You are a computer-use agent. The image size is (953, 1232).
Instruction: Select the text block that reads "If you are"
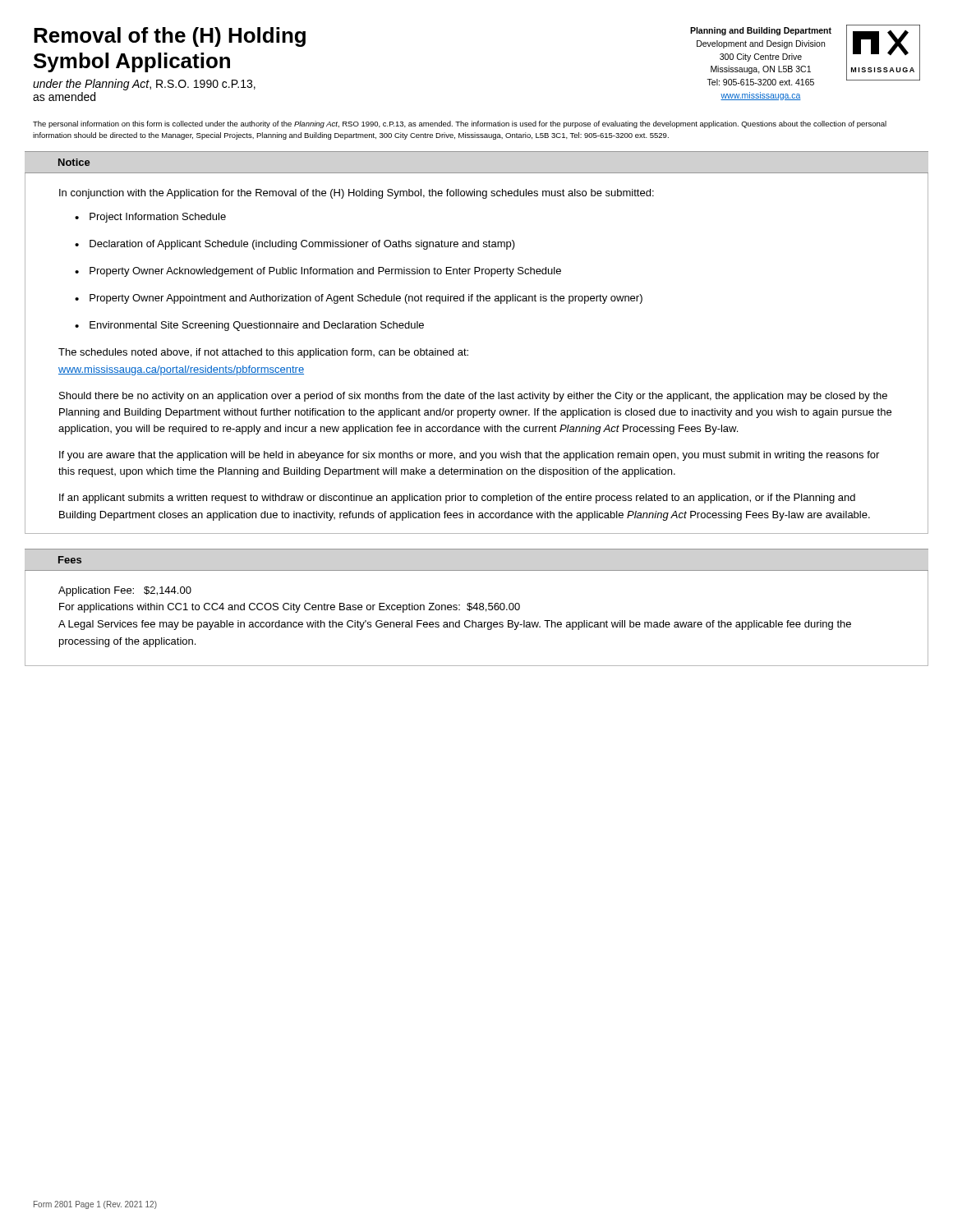pyautogui.click(x=469, y=463)
